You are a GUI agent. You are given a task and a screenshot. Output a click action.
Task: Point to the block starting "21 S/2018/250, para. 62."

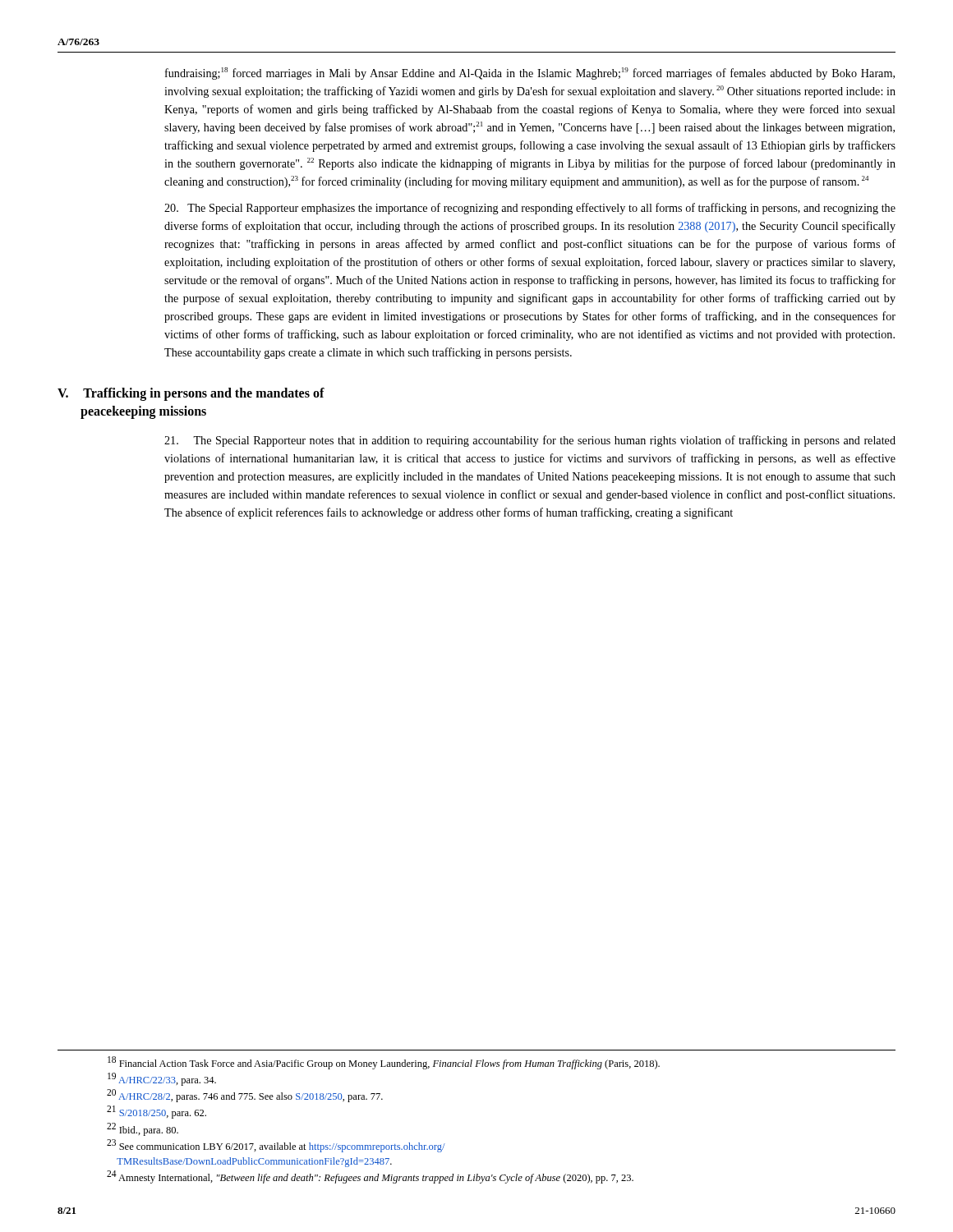157,1112
